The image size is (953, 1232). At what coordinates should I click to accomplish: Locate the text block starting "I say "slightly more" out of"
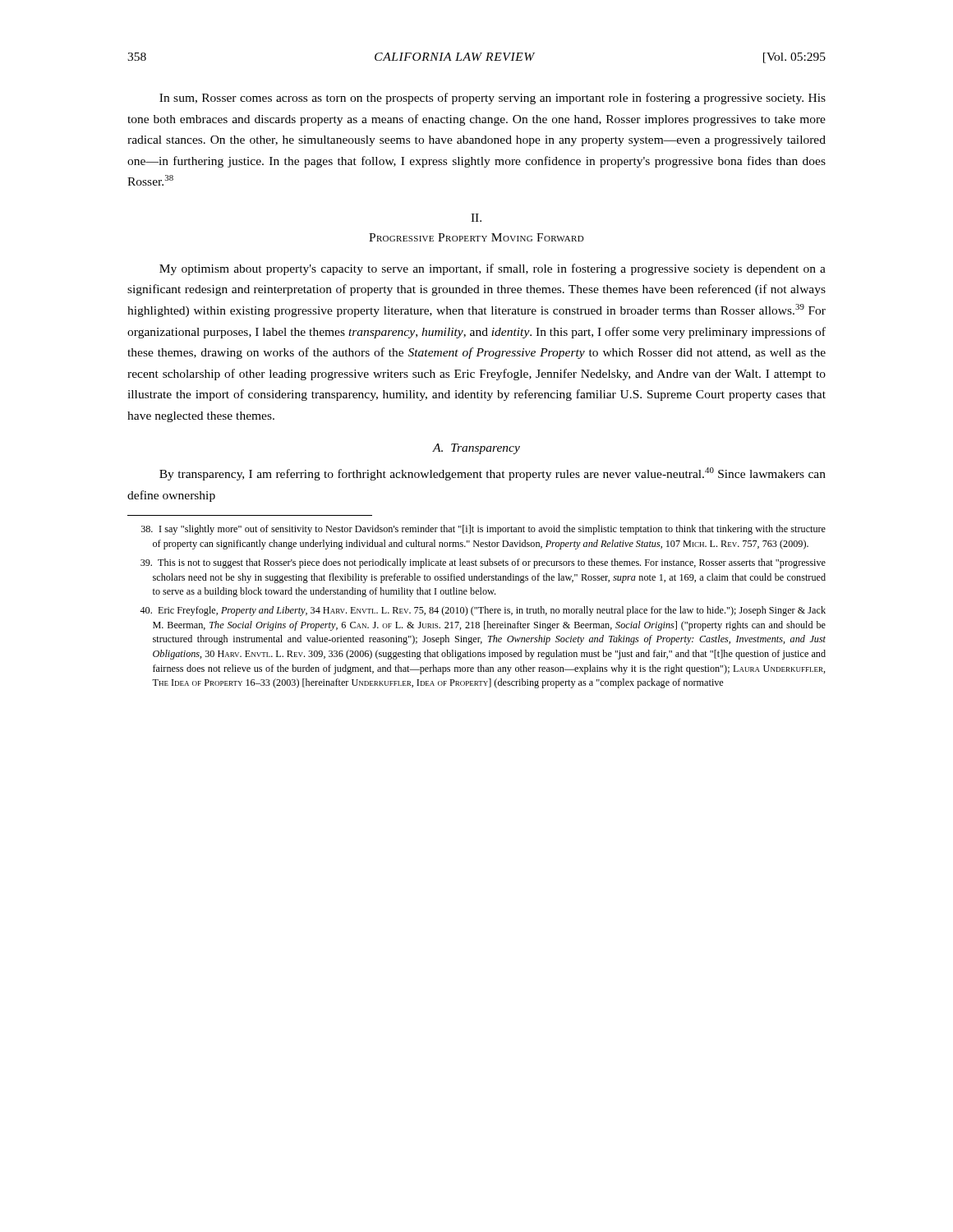click(476, 537)
